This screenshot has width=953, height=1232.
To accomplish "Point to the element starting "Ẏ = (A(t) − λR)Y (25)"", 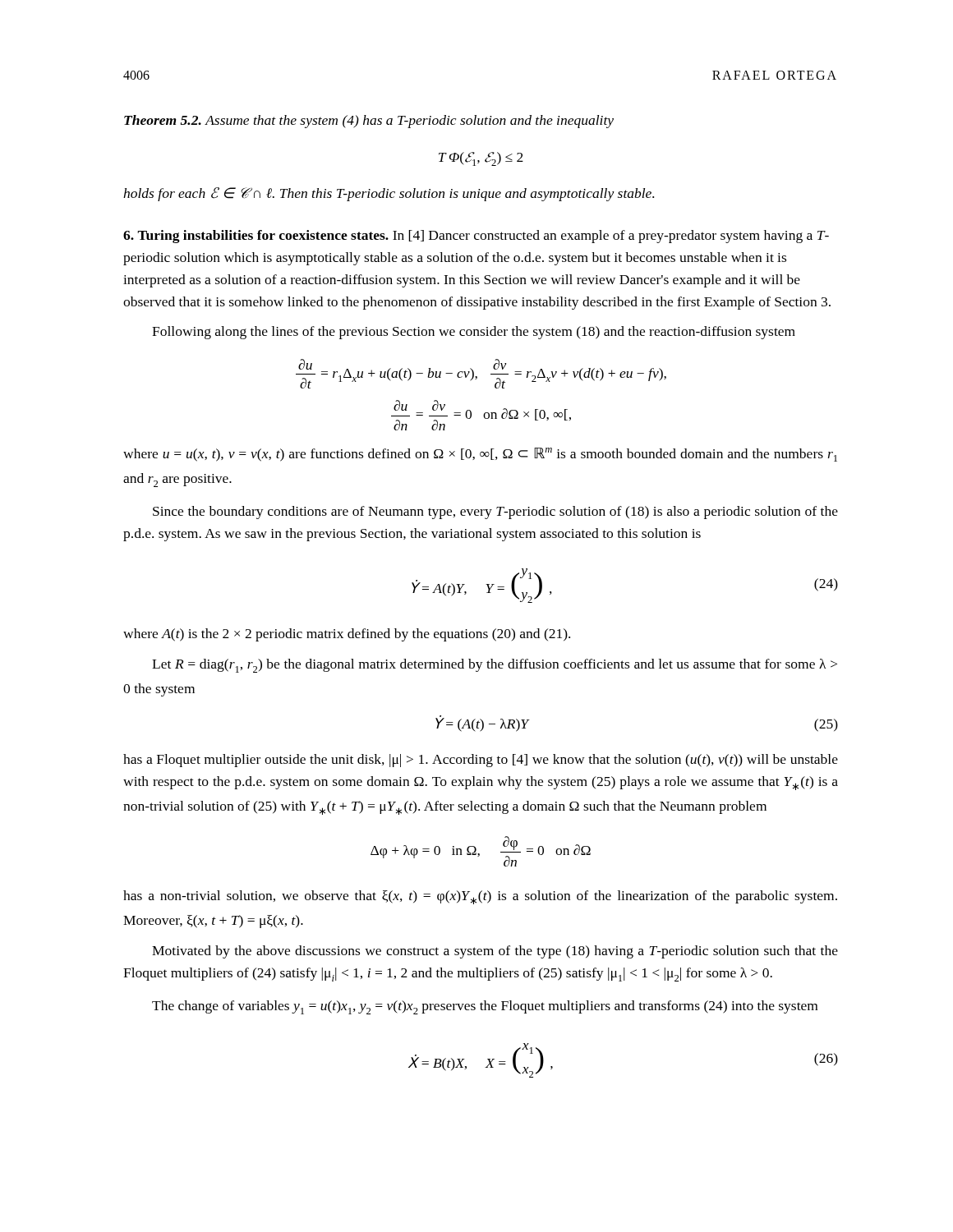I will tap(479, 722).
